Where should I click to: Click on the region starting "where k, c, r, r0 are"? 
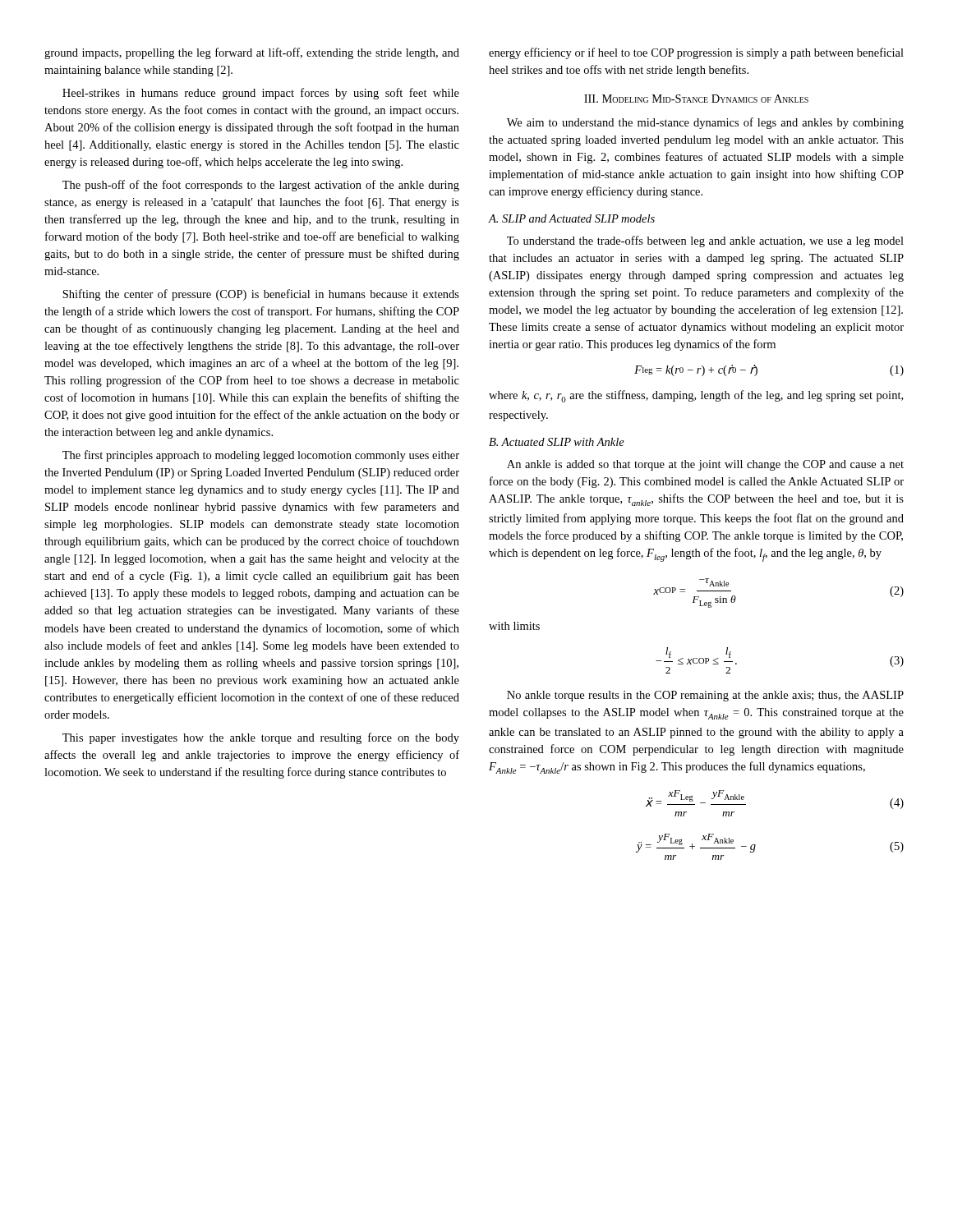tap(696, 405)
